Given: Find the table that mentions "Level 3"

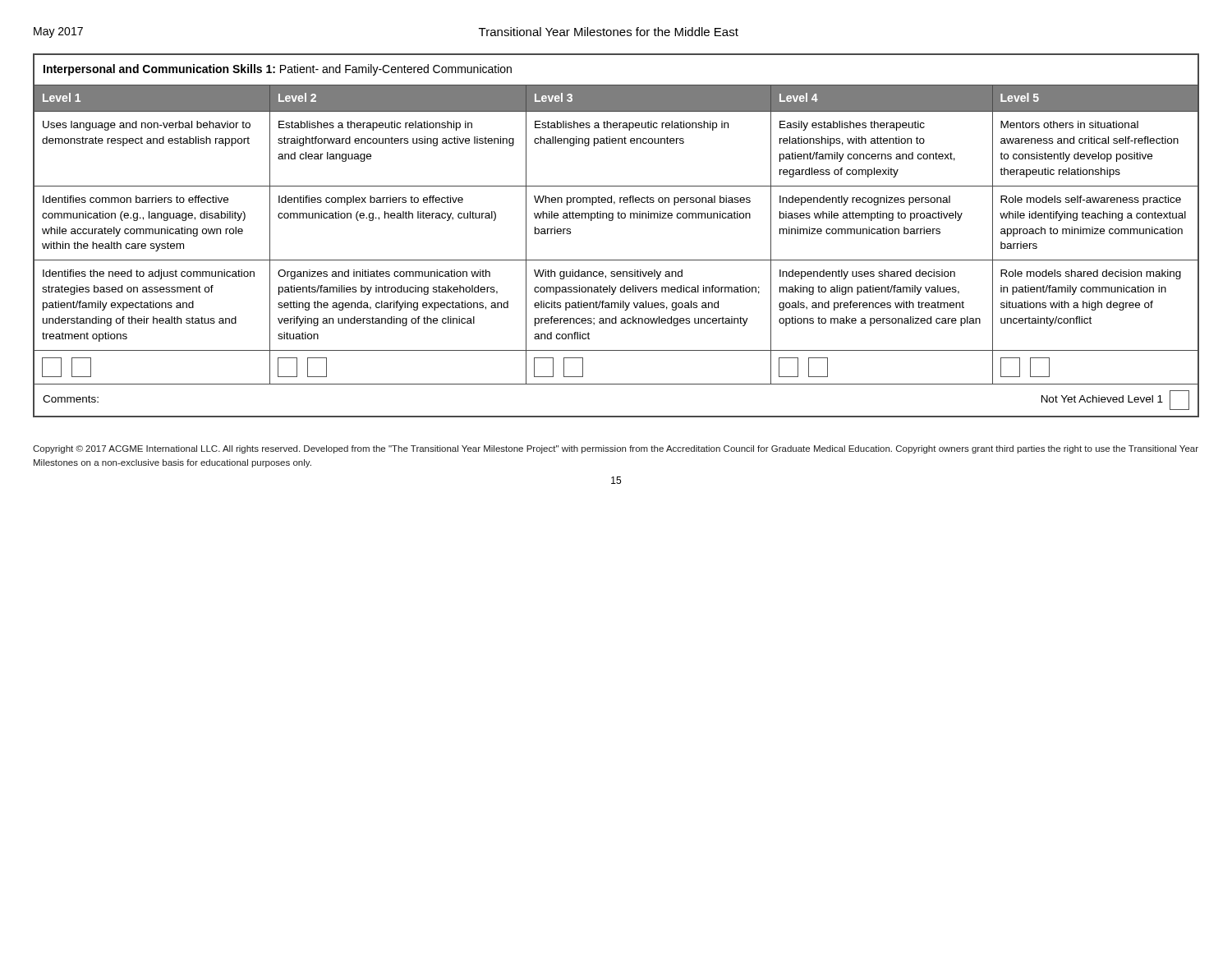Looking at the screenshot, I should coord(616,235).
